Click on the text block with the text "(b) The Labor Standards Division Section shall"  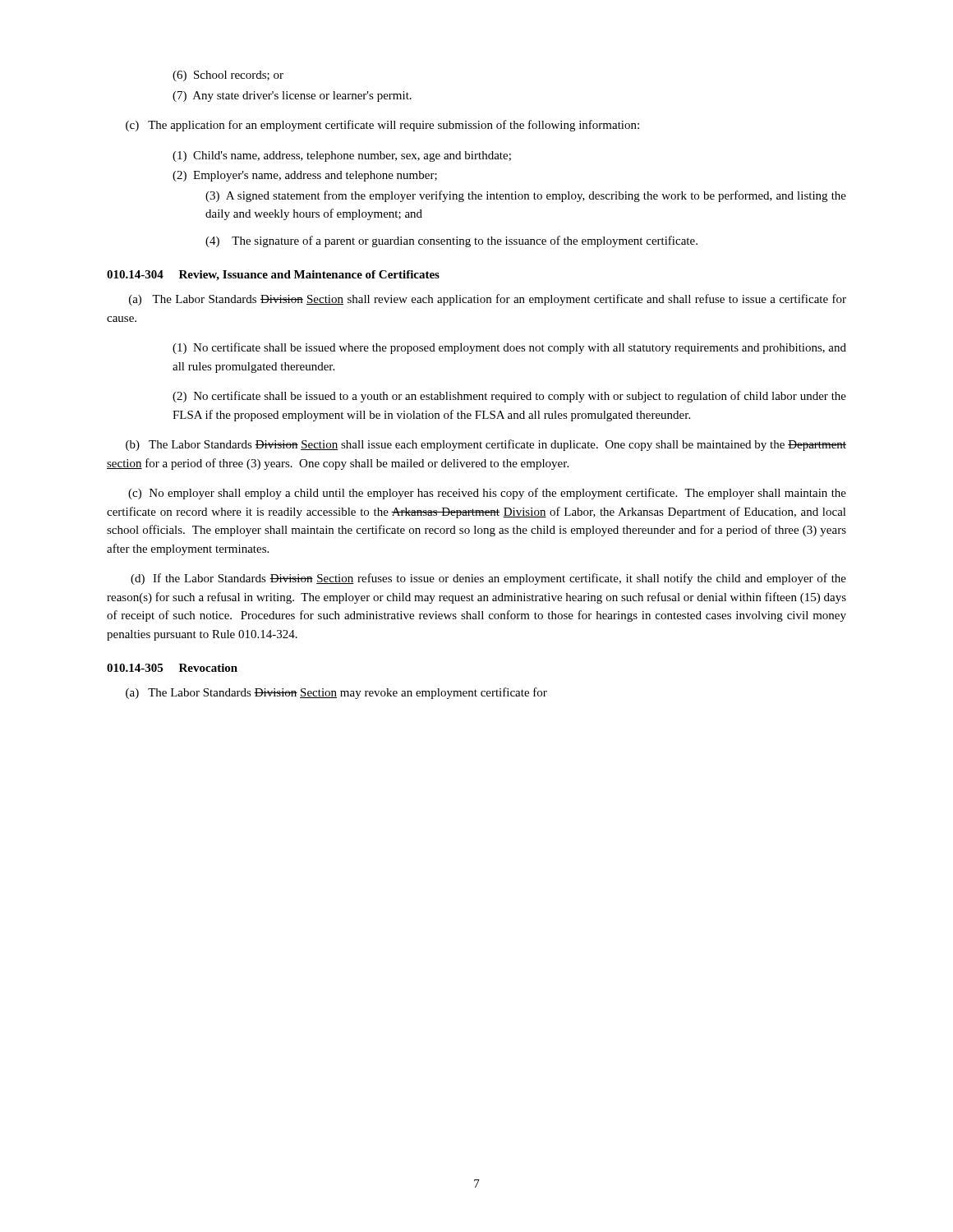[476, 454]
